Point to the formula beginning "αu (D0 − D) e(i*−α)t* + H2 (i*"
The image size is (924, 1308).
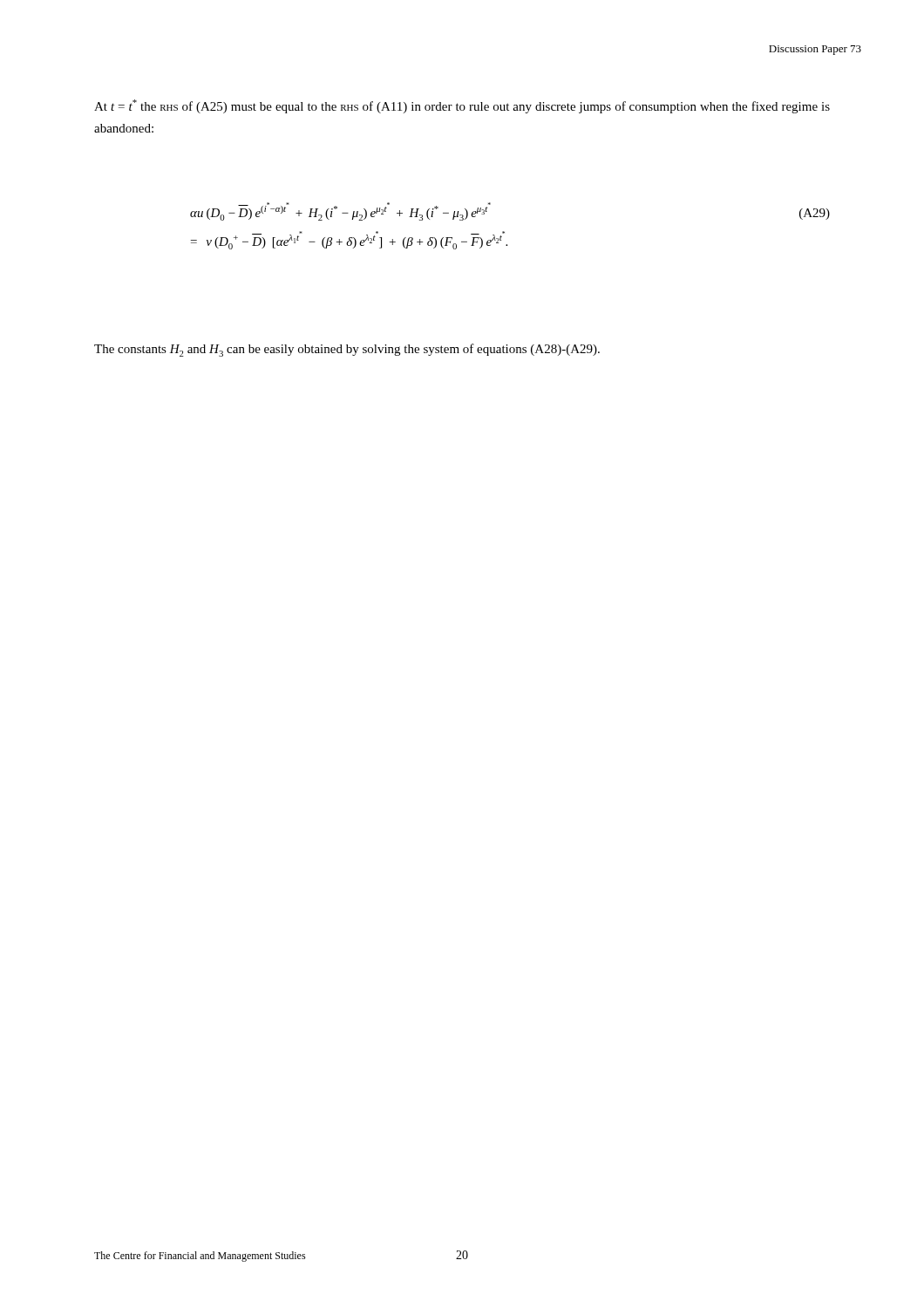462,228
